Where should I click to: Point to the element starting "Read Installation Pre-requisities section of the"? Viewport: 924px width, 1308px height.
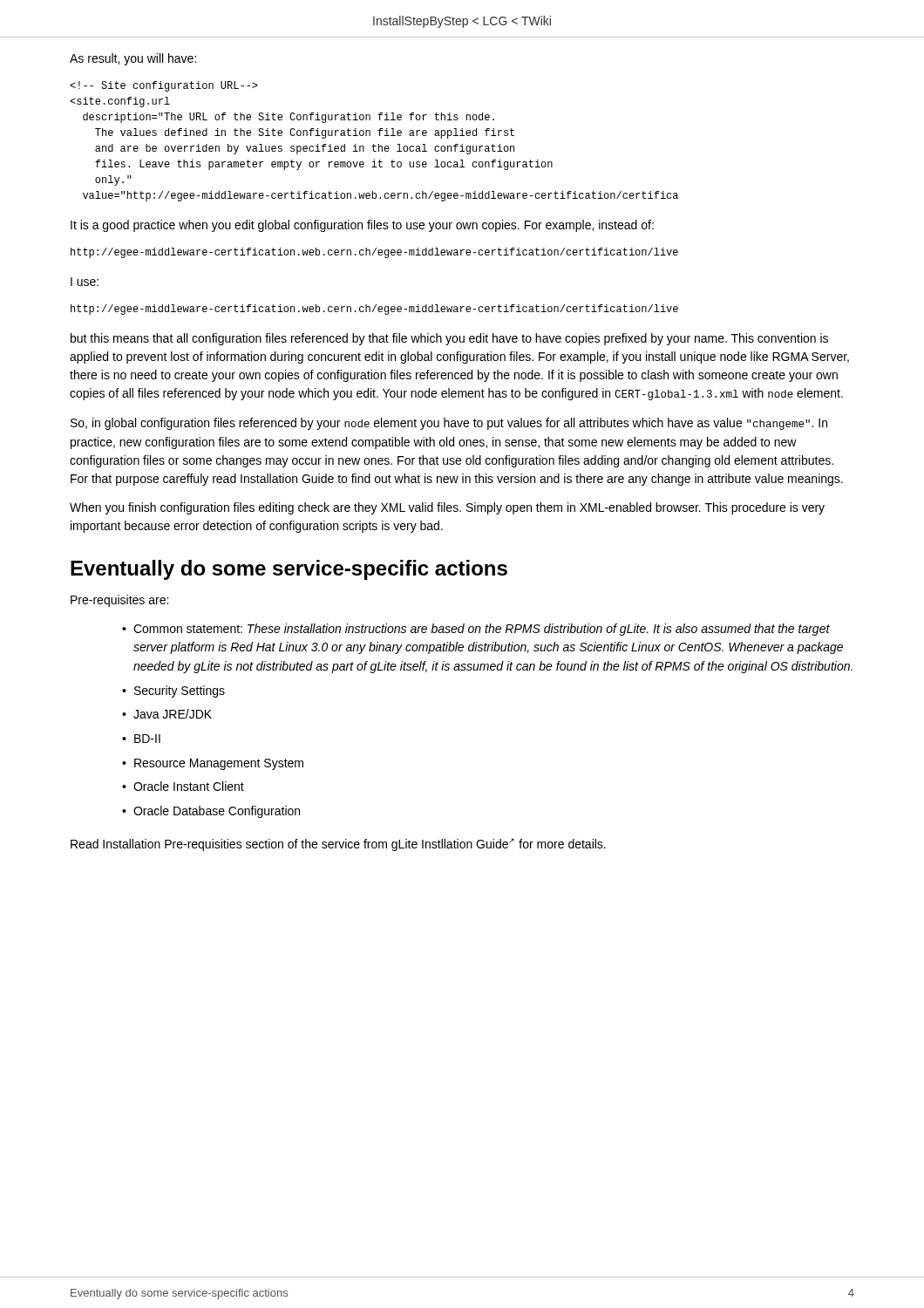(338, 844)
